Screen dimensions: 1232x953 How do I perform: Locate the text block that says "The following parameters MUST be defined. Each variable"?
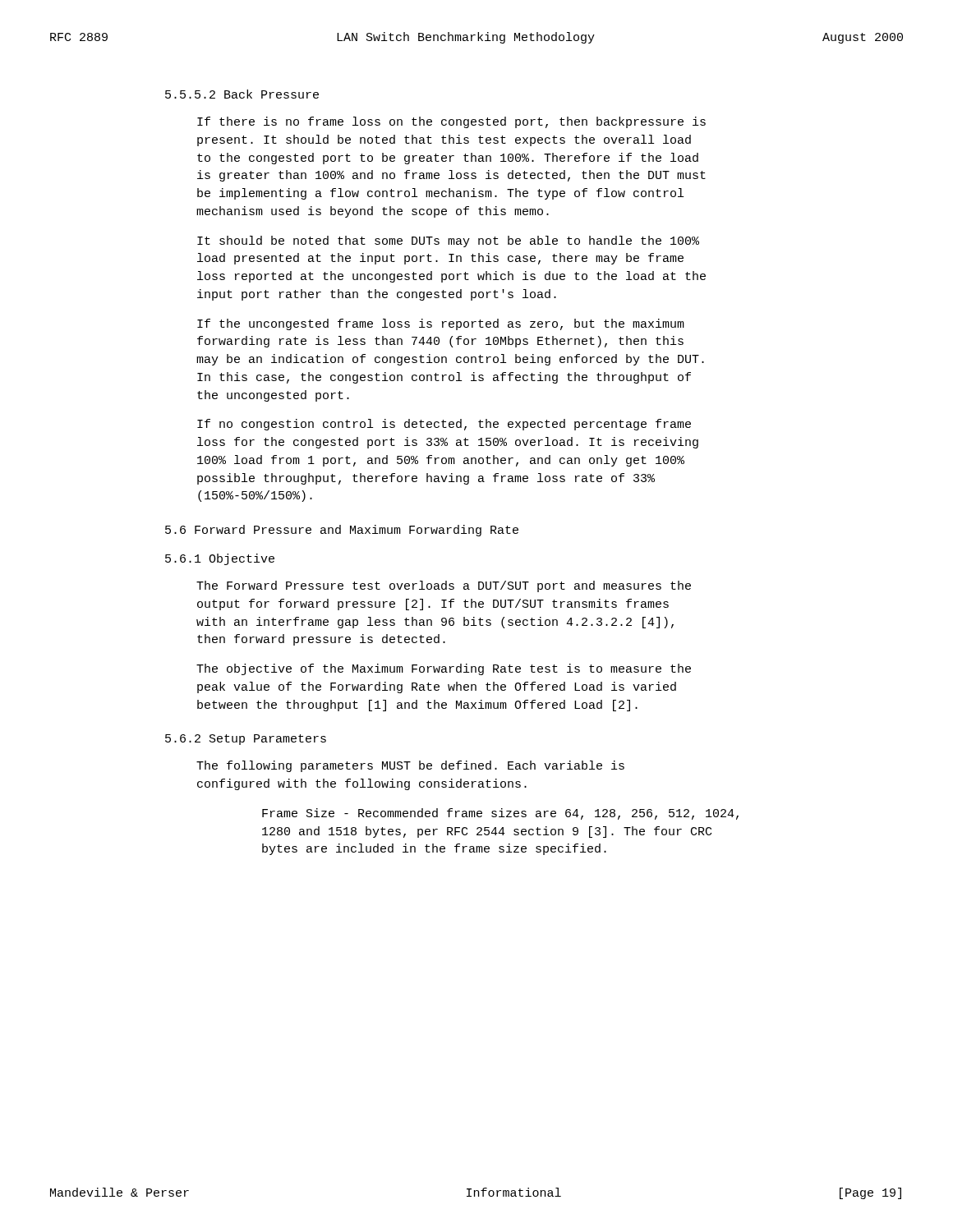[x=411, y=776]
